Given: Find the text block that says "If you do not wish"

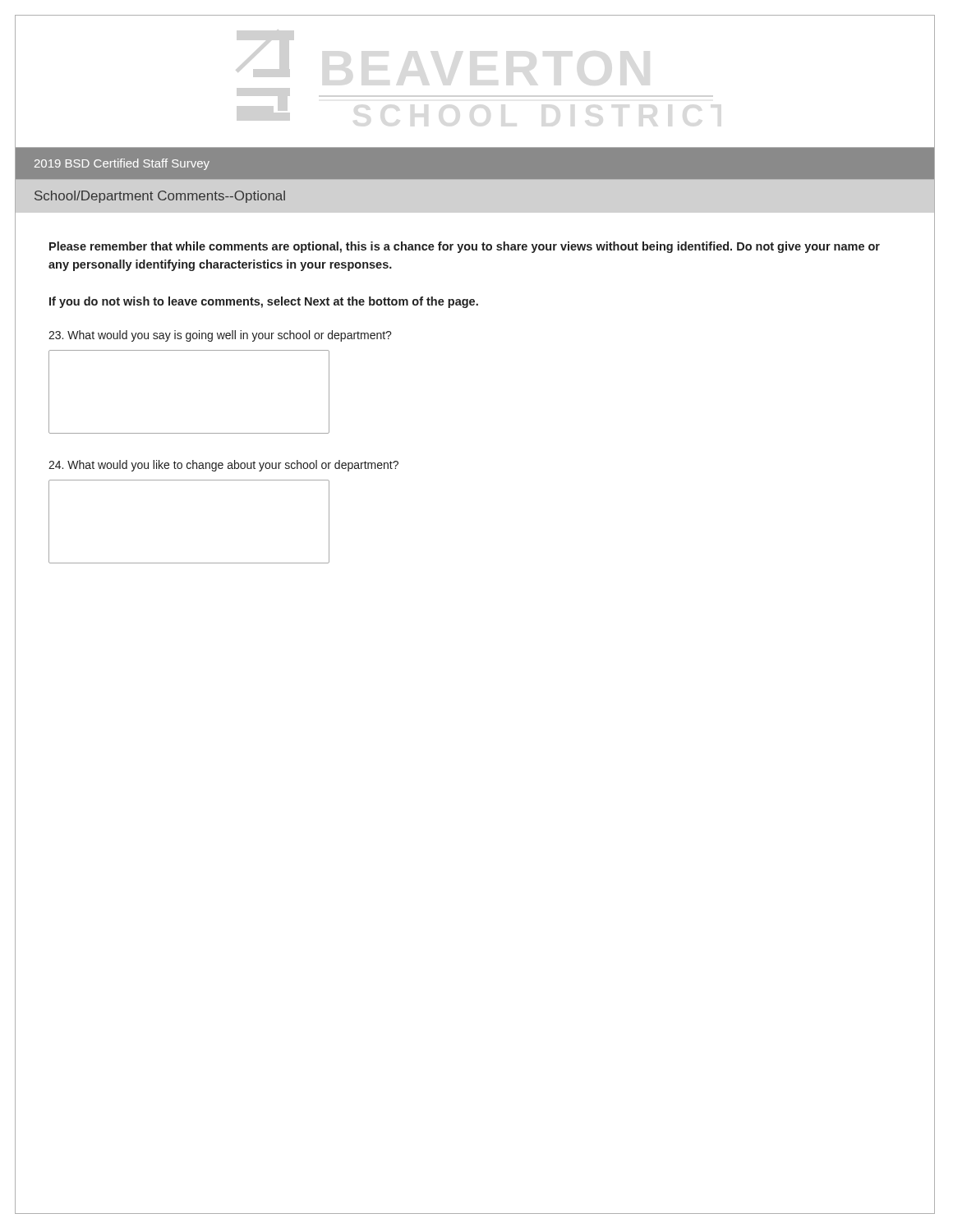Looking at the screenshot, I should pyautogui.click(x=264, y=301).
